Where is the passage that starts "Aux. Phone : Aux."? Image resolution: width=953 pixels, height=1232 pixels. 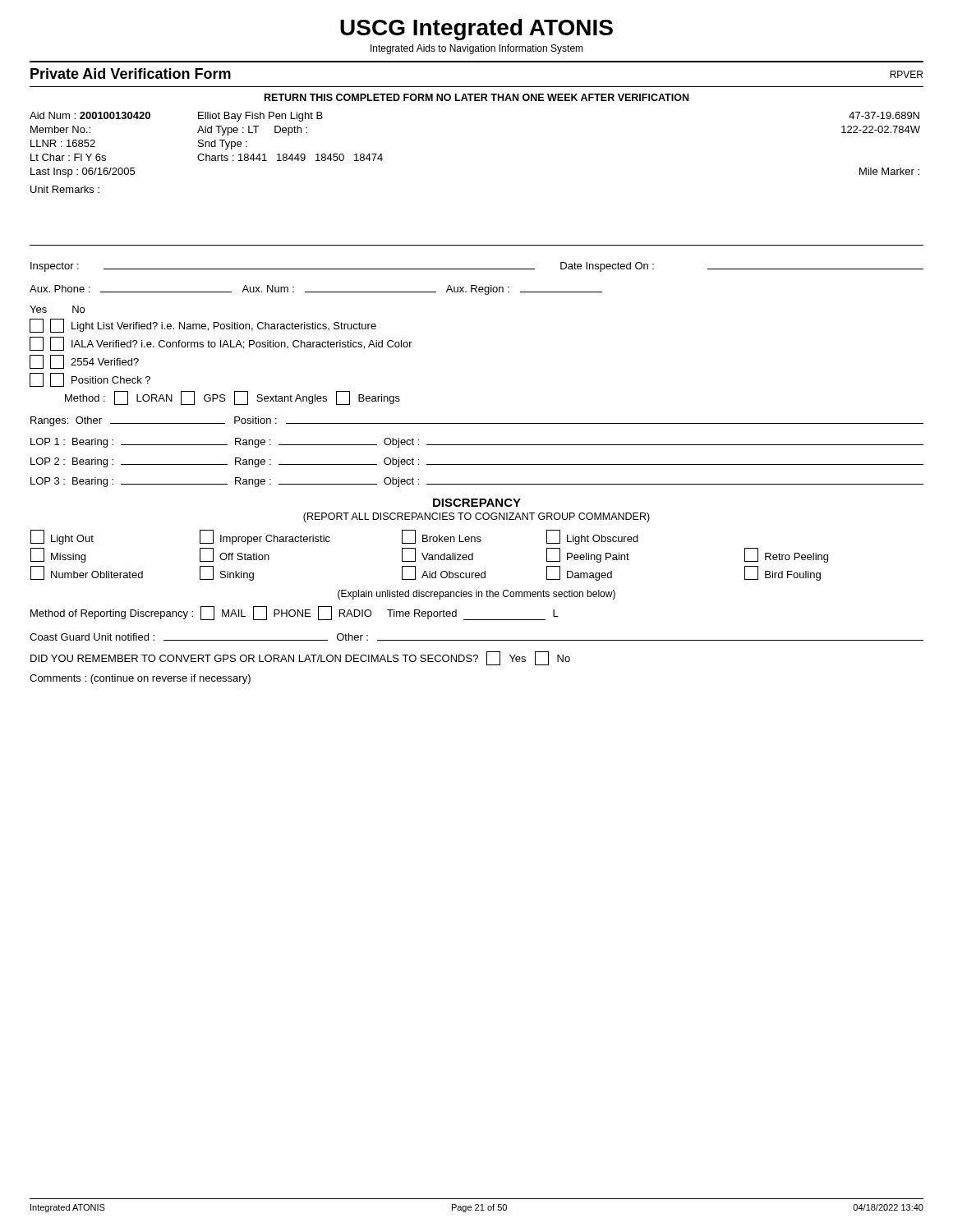316,287
